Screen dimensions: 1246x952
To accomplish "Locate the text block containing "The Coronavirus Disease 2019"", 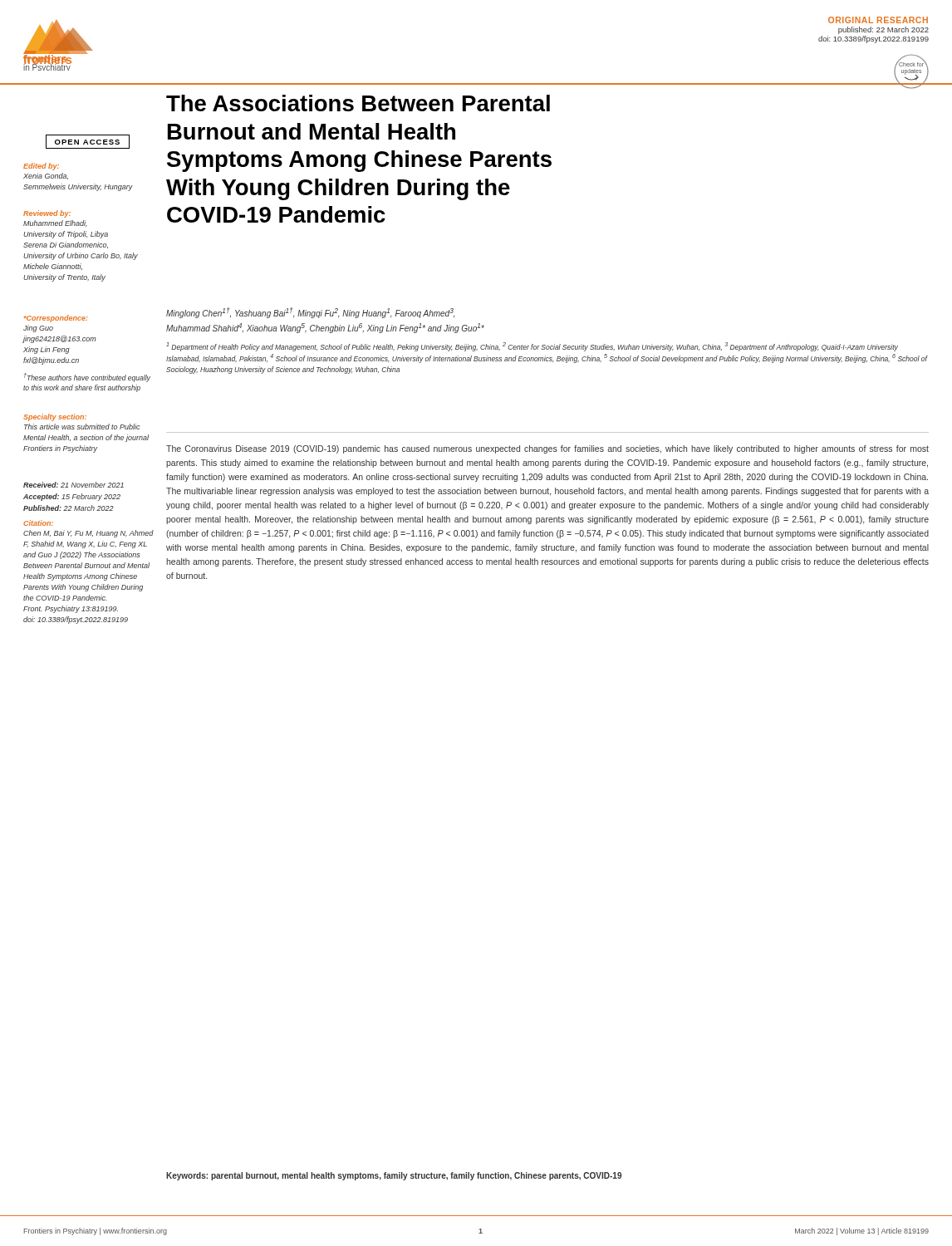I will (547, 513).
